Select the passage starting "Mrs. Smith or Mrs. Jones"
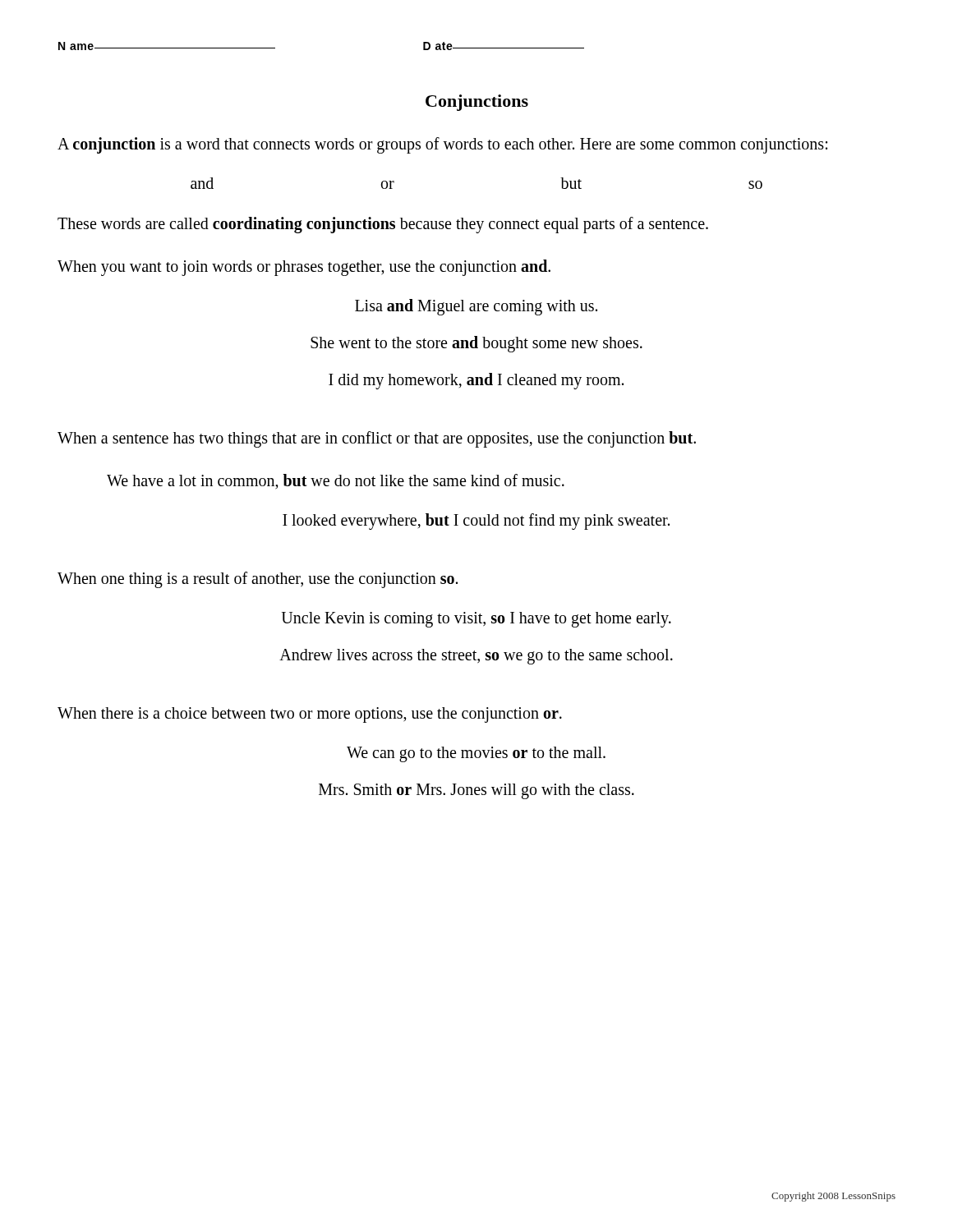The height and width of the screenshot is (1232, 953). click(x=476, y=789)
